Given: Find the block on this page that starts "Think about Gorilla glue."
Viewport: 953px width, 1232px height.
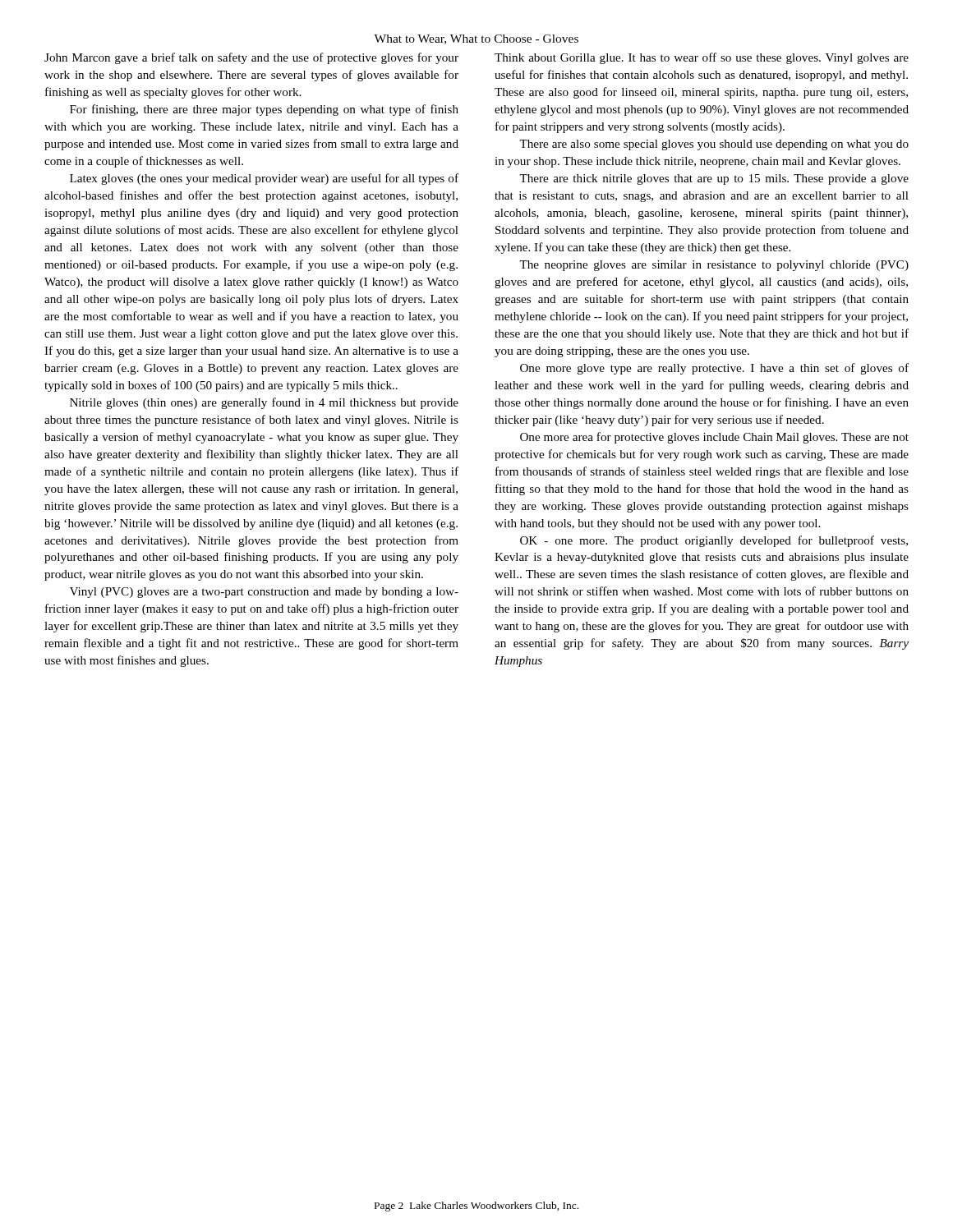Looking at the screenshot, I should coord(702,360).
